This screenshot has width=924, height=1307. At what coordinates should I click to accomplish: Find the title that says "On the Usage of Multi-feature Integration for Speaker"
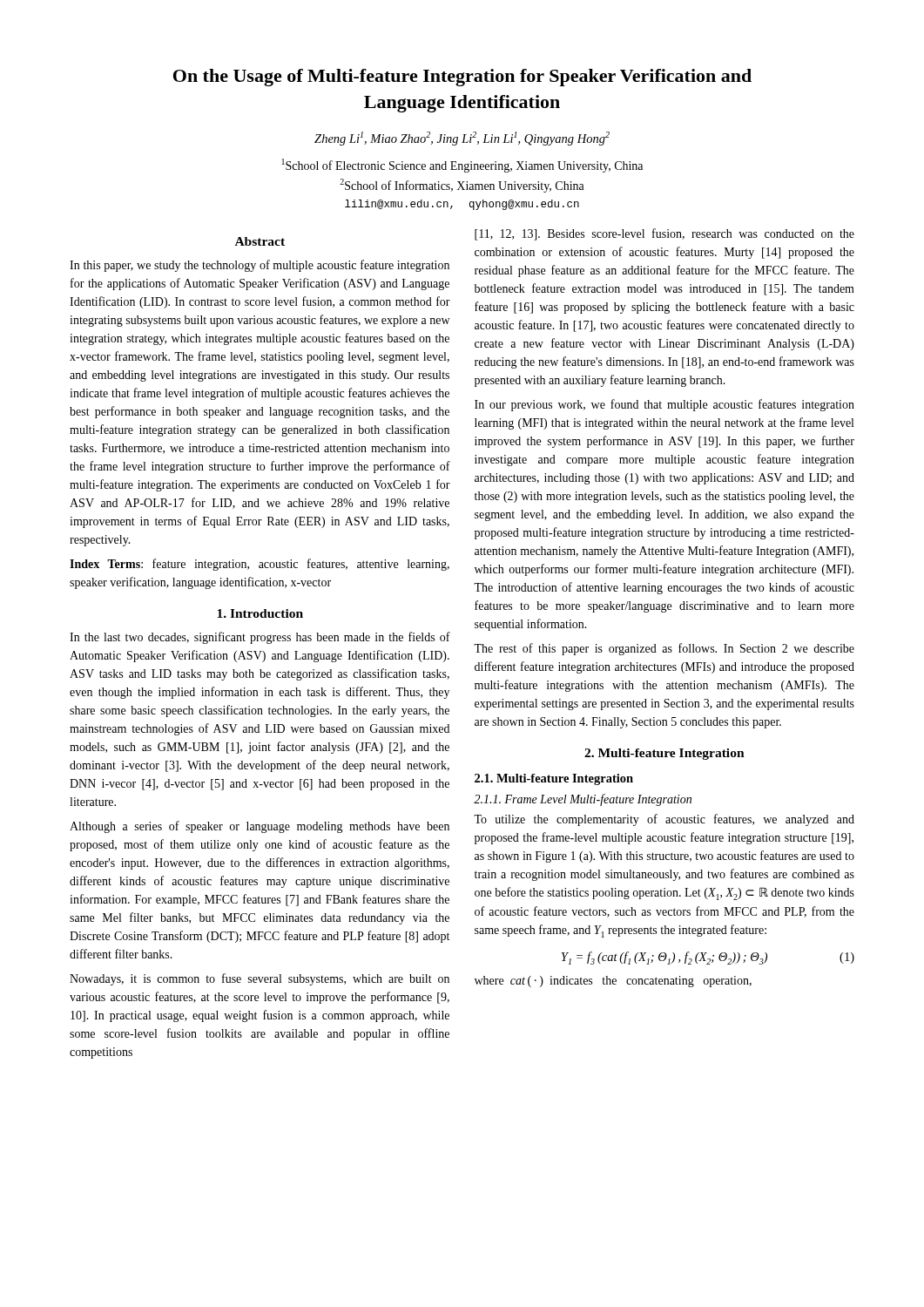click(x=462, y=89)
